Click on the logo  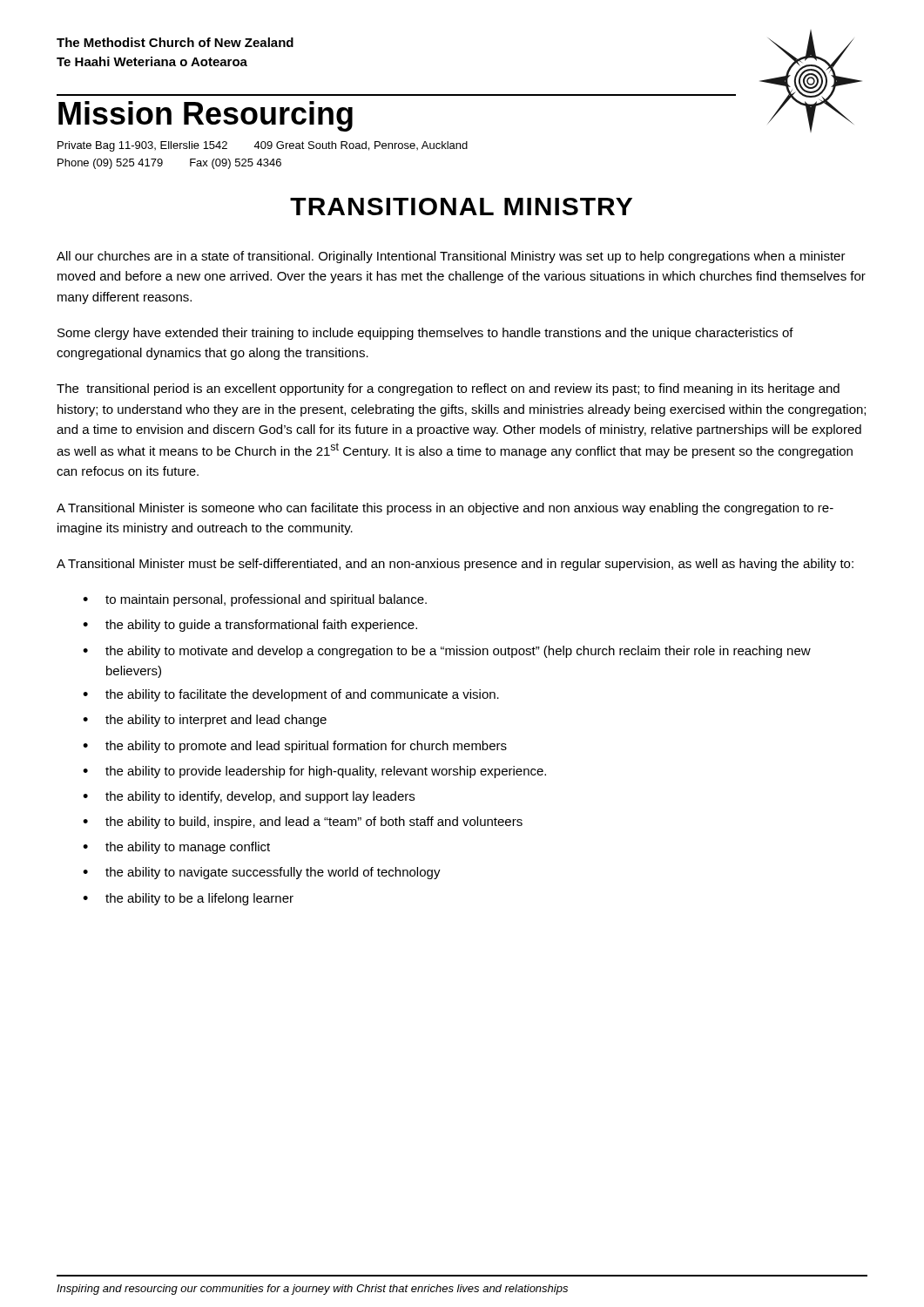pyautogui.click(x=811, y=81)
